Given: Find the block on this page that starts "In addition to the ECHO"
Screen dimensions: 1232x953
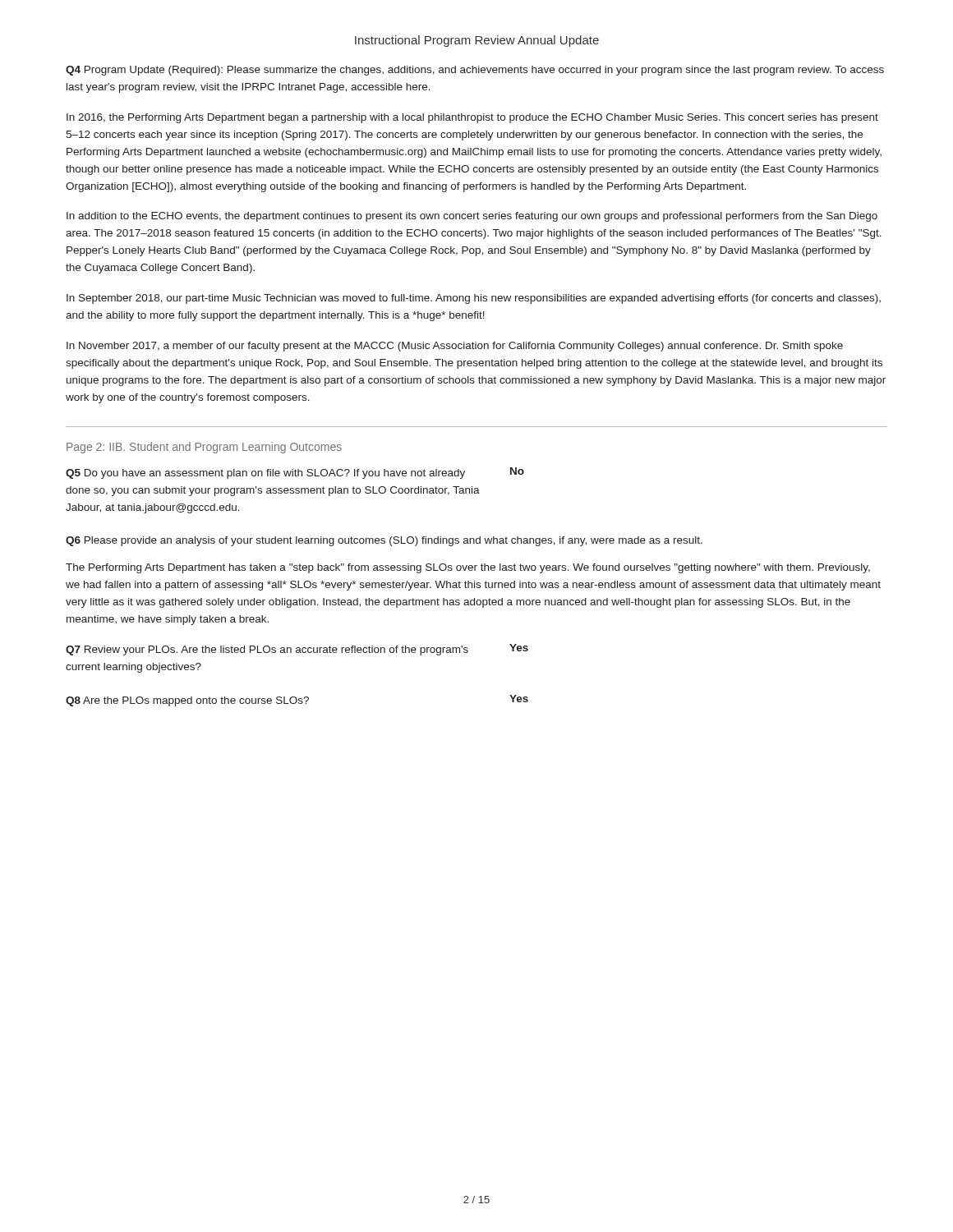Looking at the screenshot, I should (474, 242).
